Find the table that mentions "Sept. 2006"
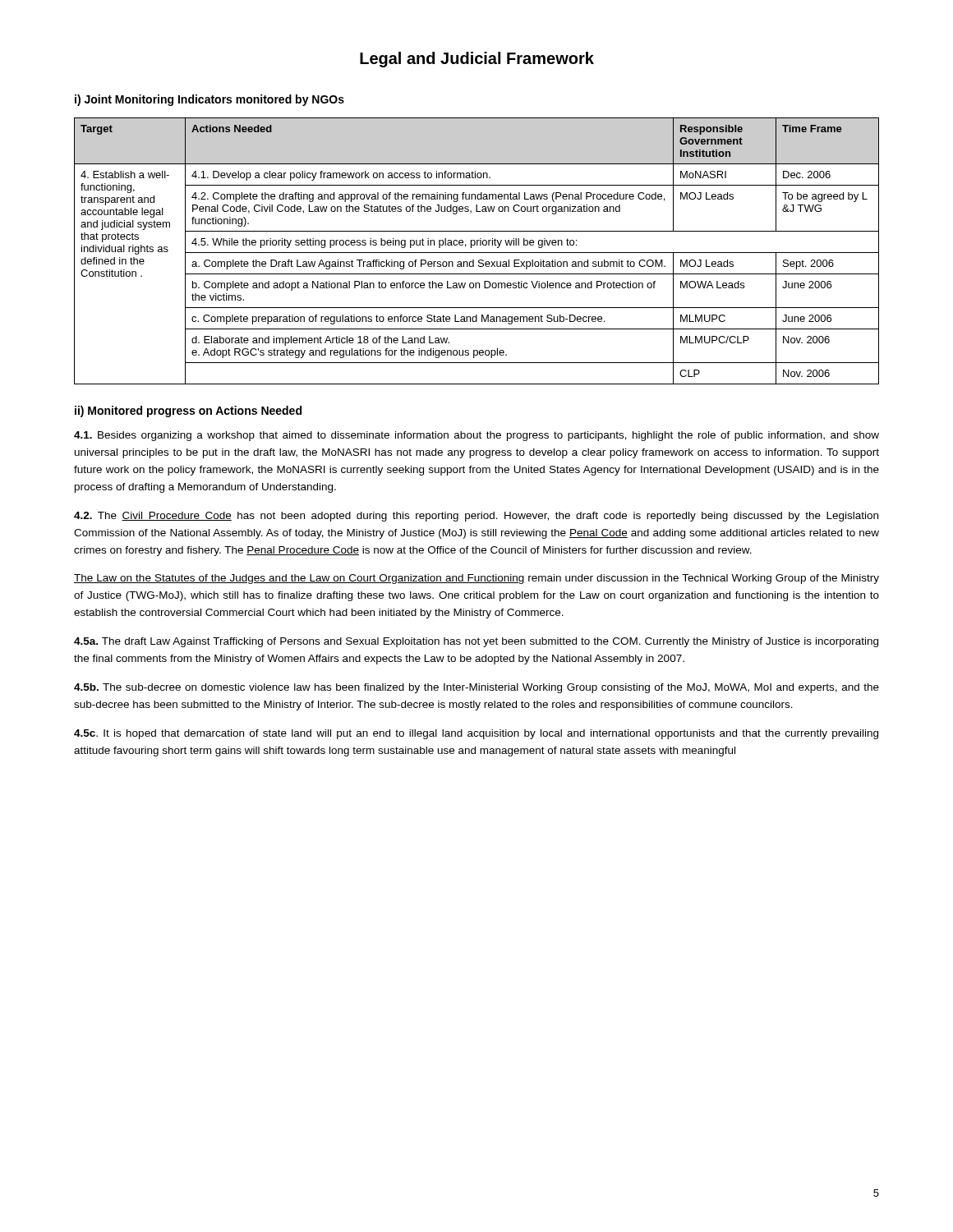This screenshot has width=953, height=1232. click(476, 251)
